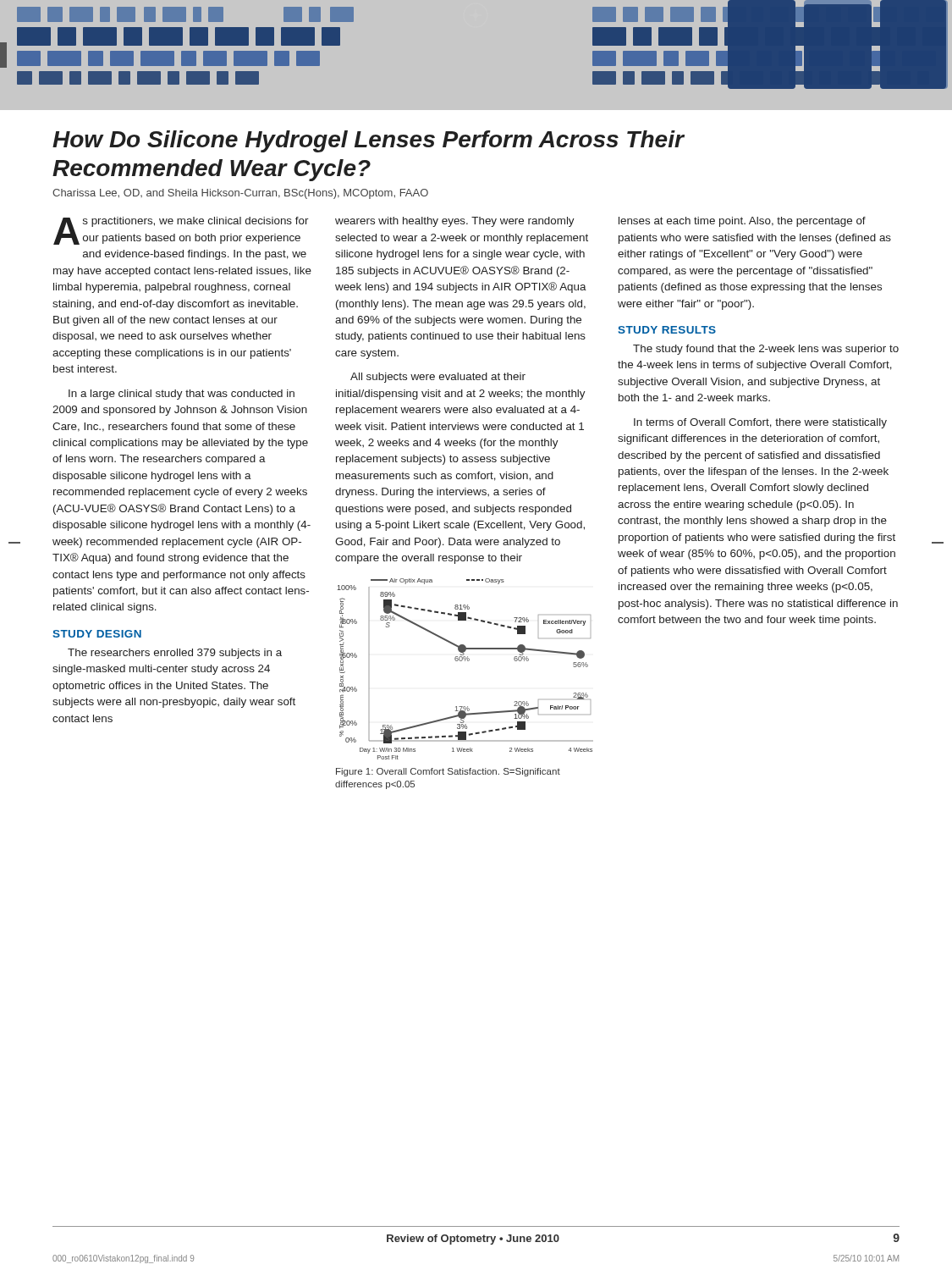This screenshot has width=952, height=1270.
Task: Select the illustration
Action: (476, 55)
